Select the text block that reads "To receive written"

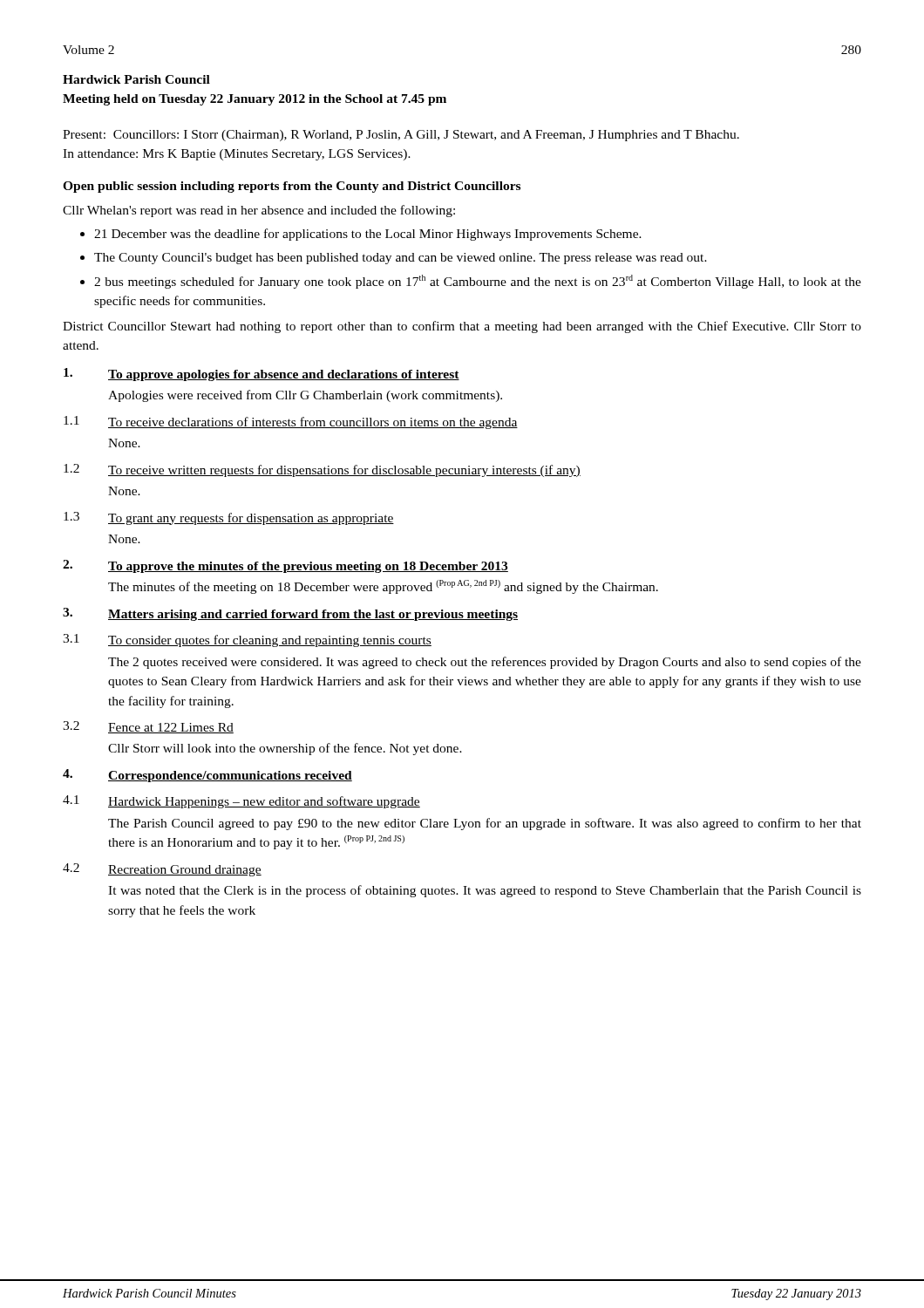pyautogui.click(x=485, y=481)
